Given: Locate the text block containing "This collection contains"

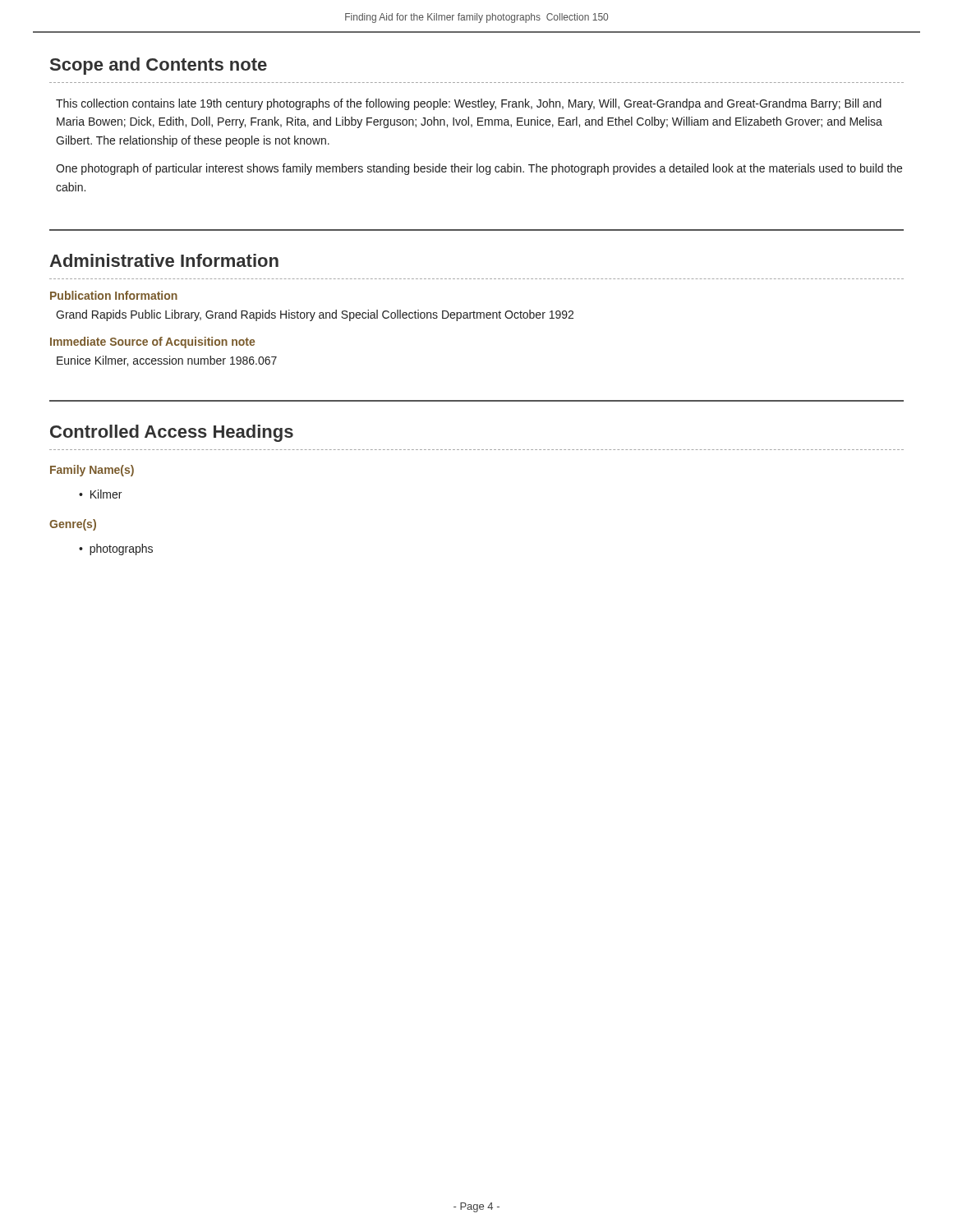Looking at the screenshot, I should [469, 122].
